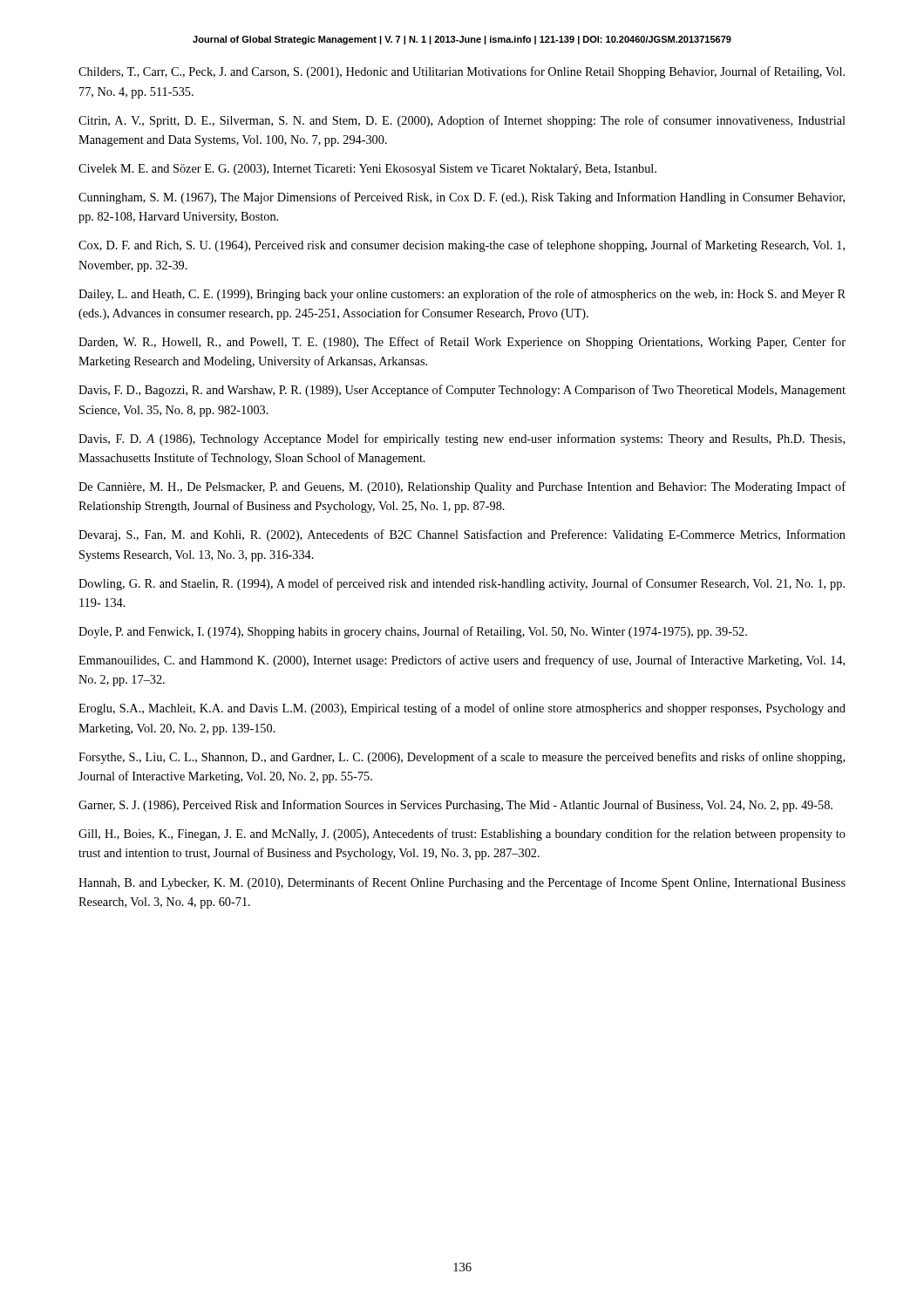The width and height of the screenshot is (924, 1308).
Task: Find the list item with the text "Cox, D. F. and Rich, S. U. (1964),"
Action: tap(462, 255)
